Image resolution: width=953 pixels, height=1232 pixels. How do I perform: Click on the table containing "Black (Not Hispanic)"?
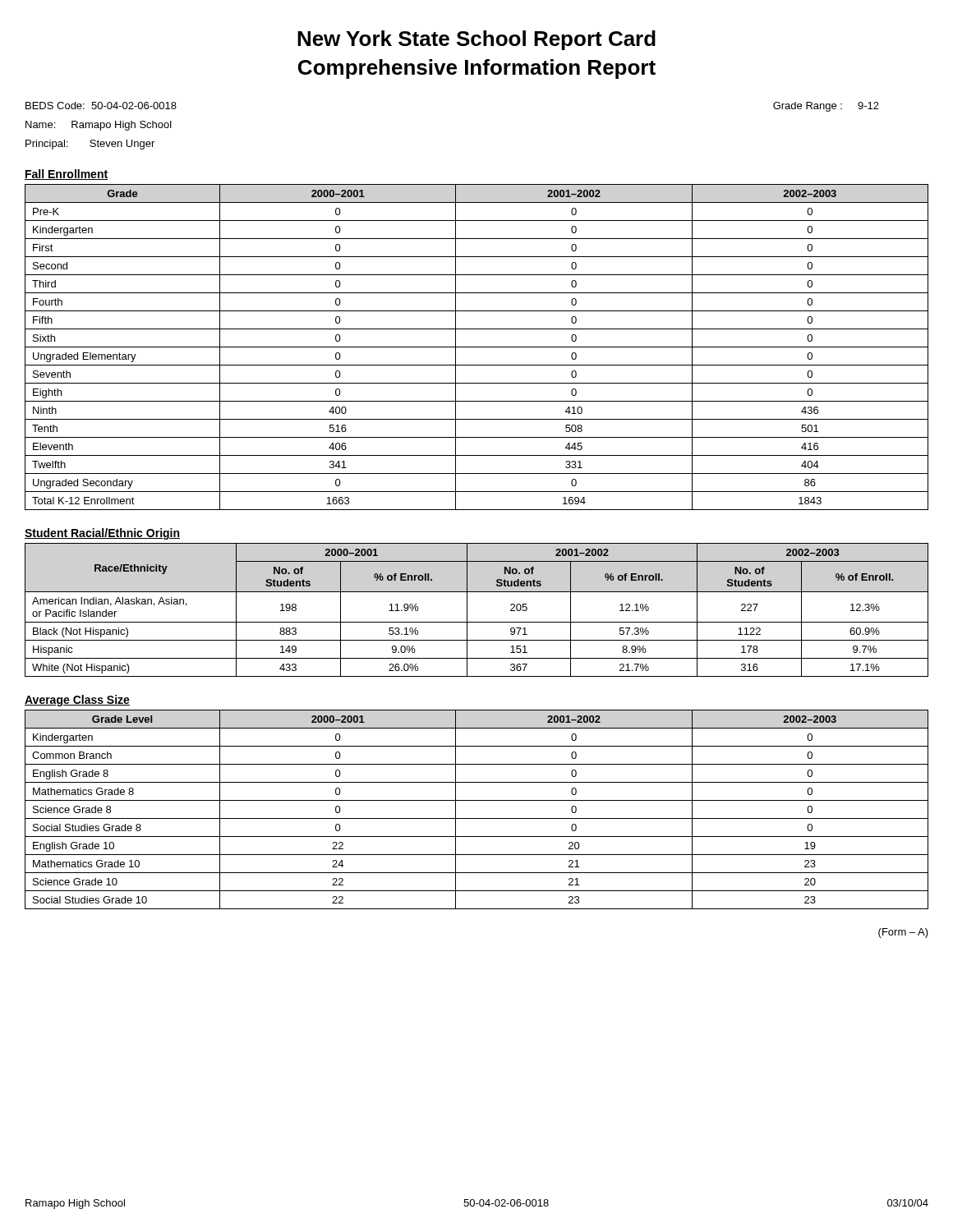coord(476,610)
